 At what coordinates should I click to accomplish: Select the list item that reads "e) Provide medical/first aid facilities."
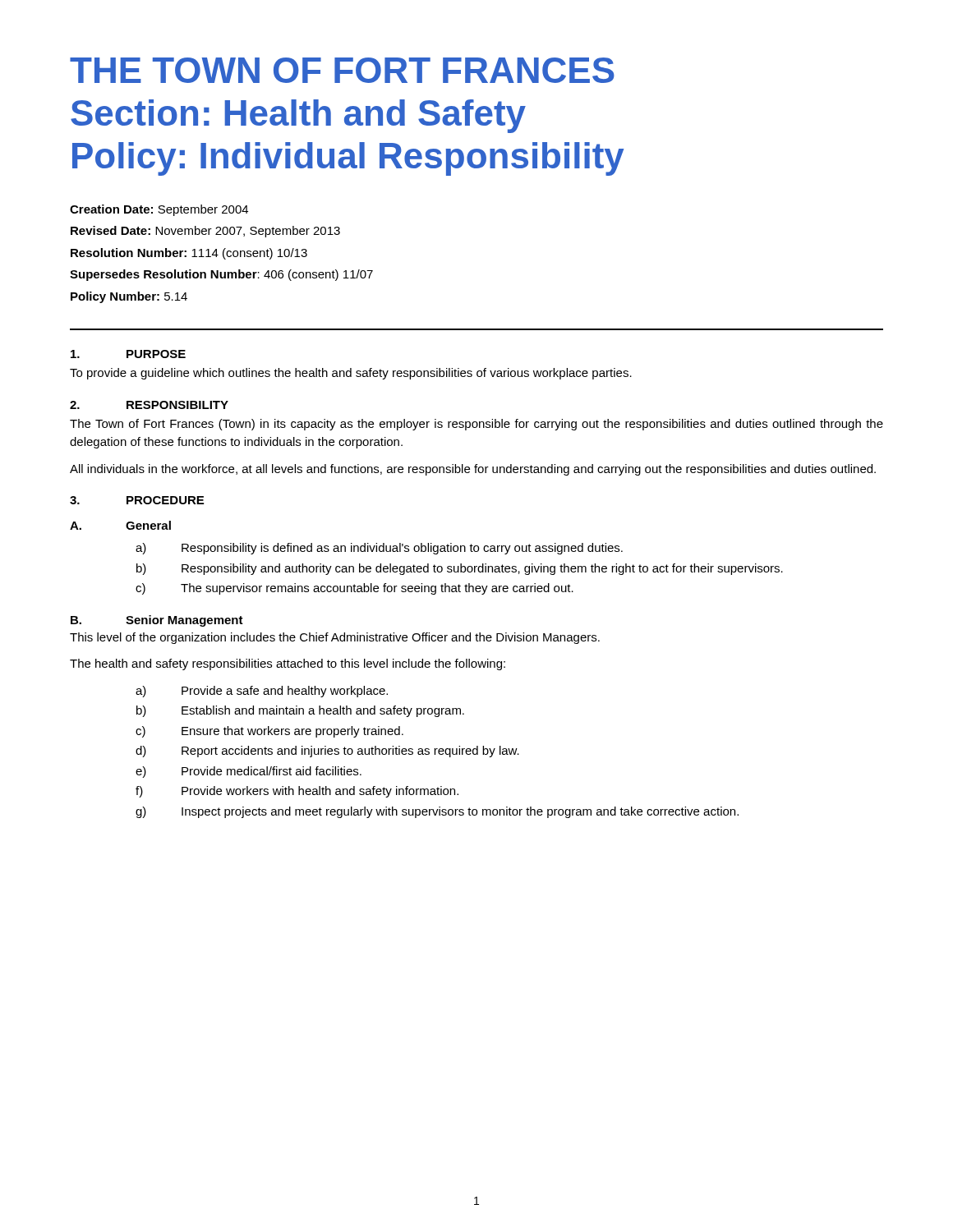click(249, 772)
